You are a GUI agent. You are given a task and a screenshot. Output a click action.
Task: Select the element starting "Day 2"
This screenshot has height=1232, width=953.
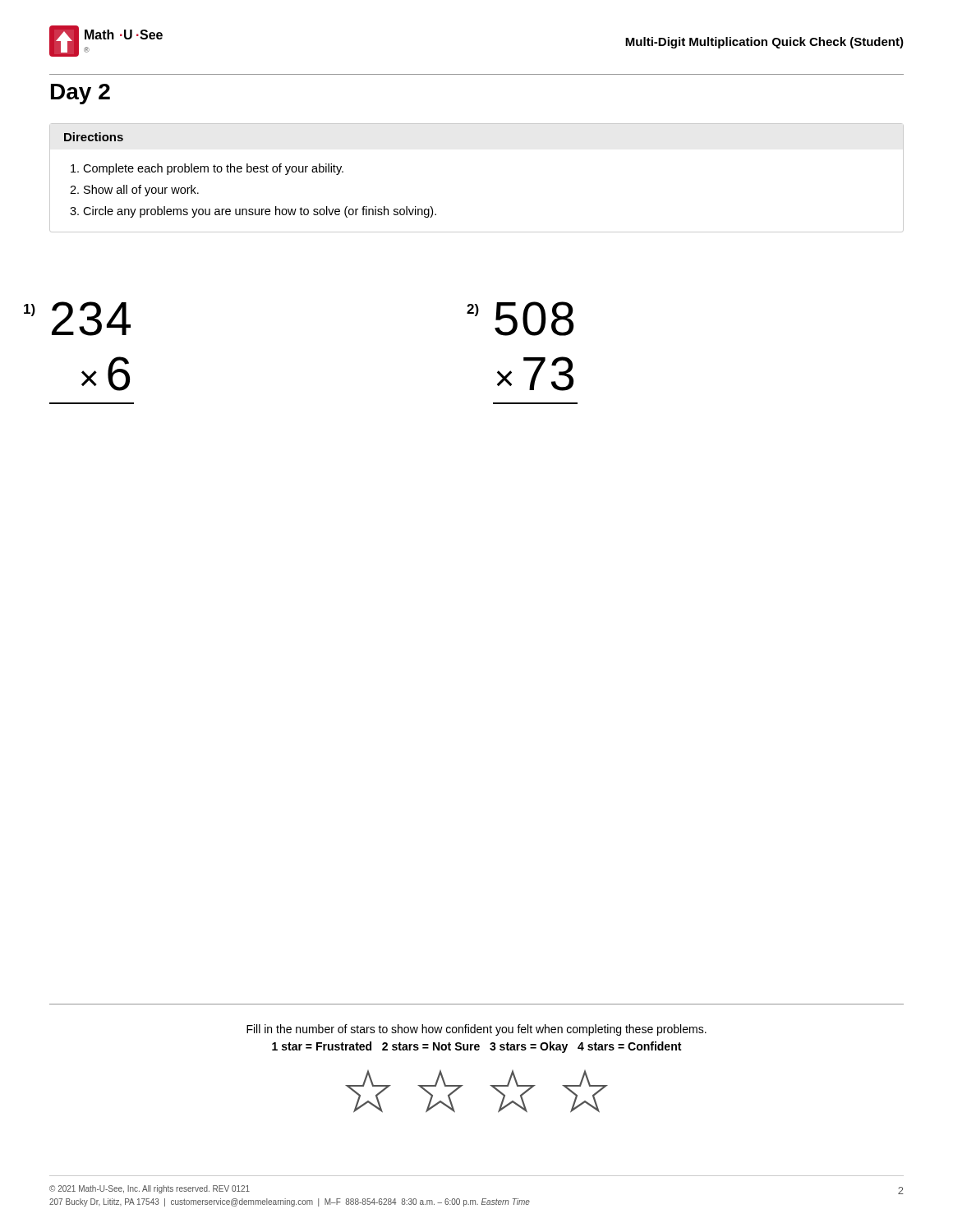(x=80, y=92)
